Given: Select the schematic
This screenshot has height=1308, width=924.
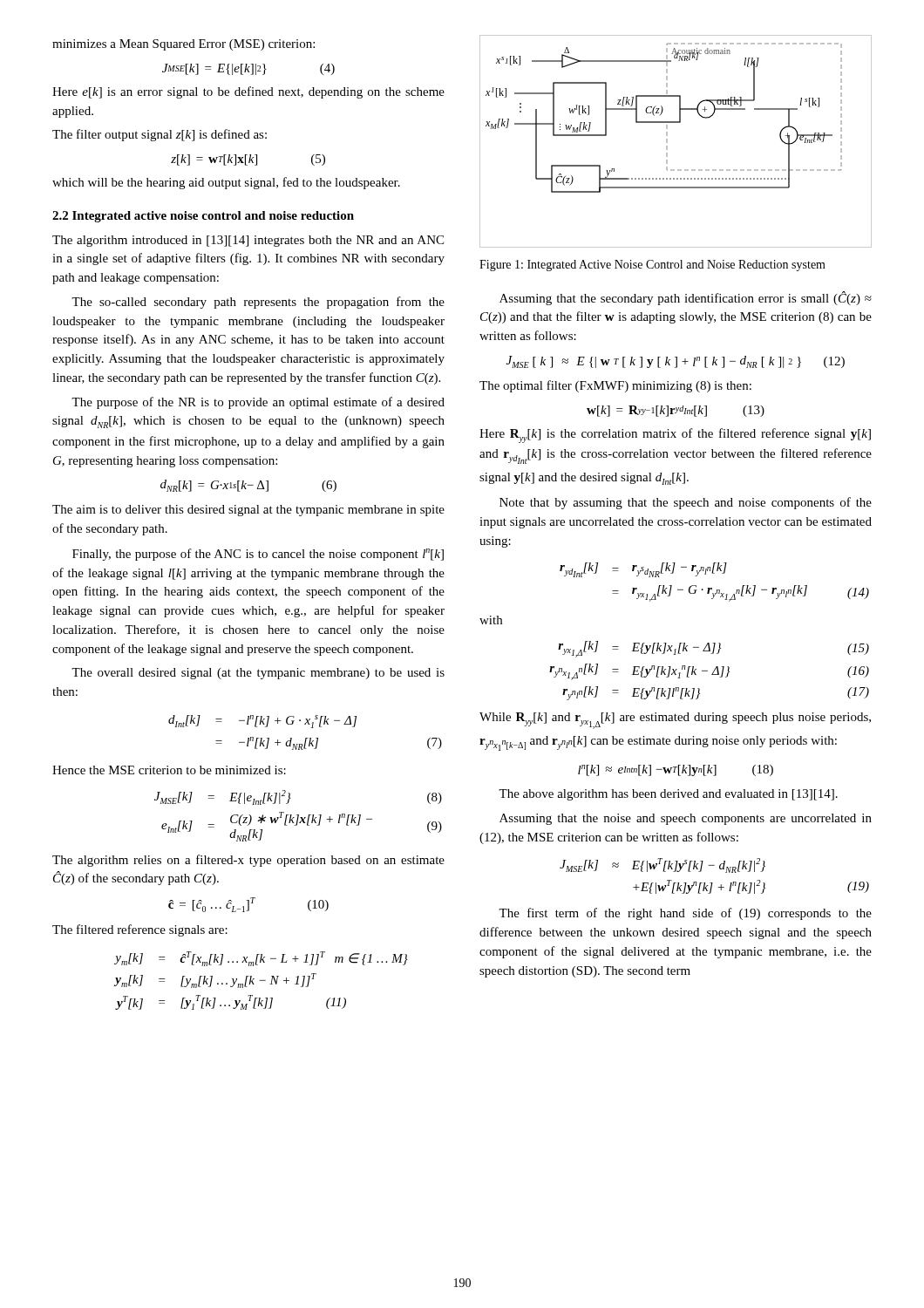Looking at the screenshot, I should pos(676,141).
